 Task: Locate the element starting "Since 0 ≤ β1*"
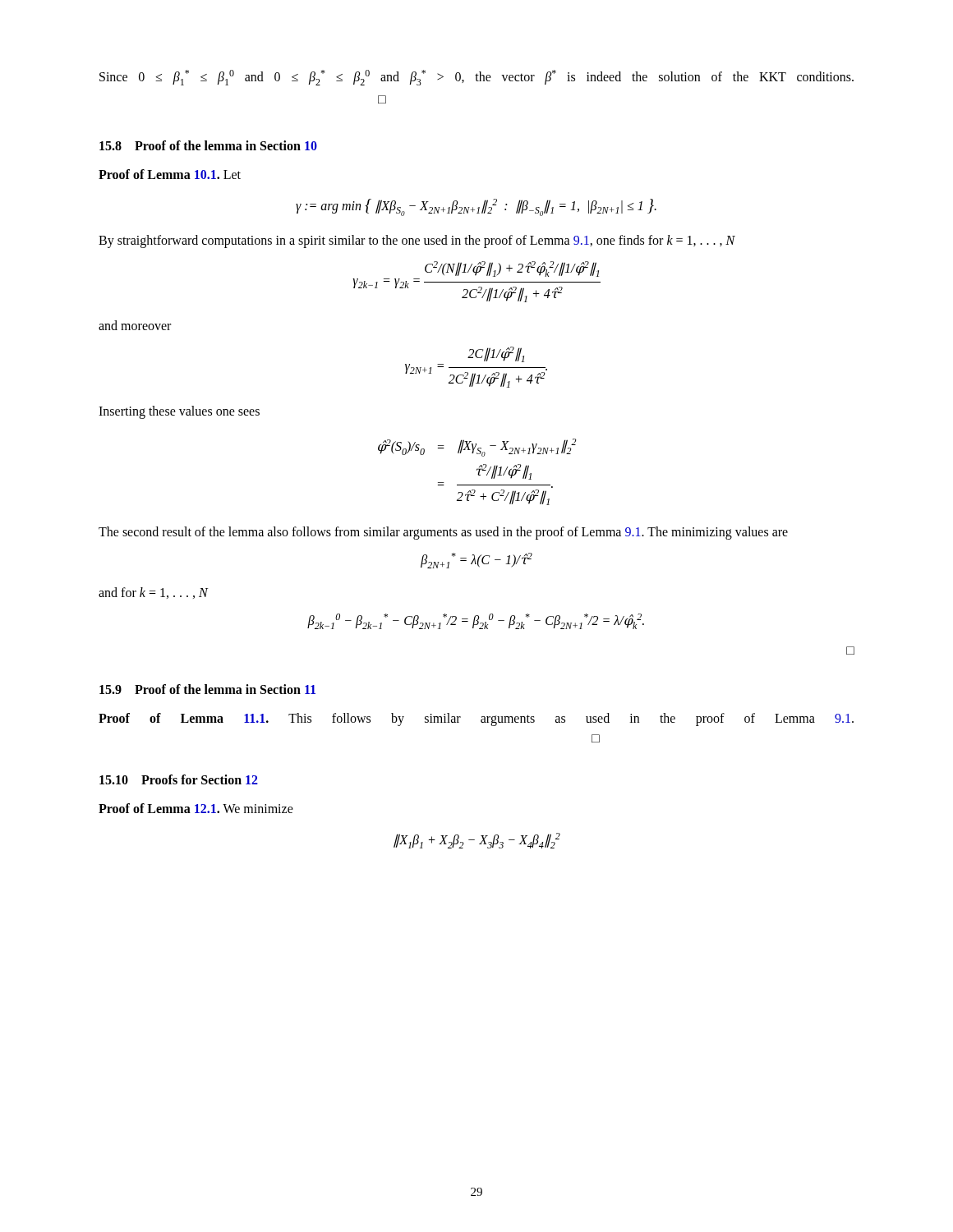click(476, 86)
